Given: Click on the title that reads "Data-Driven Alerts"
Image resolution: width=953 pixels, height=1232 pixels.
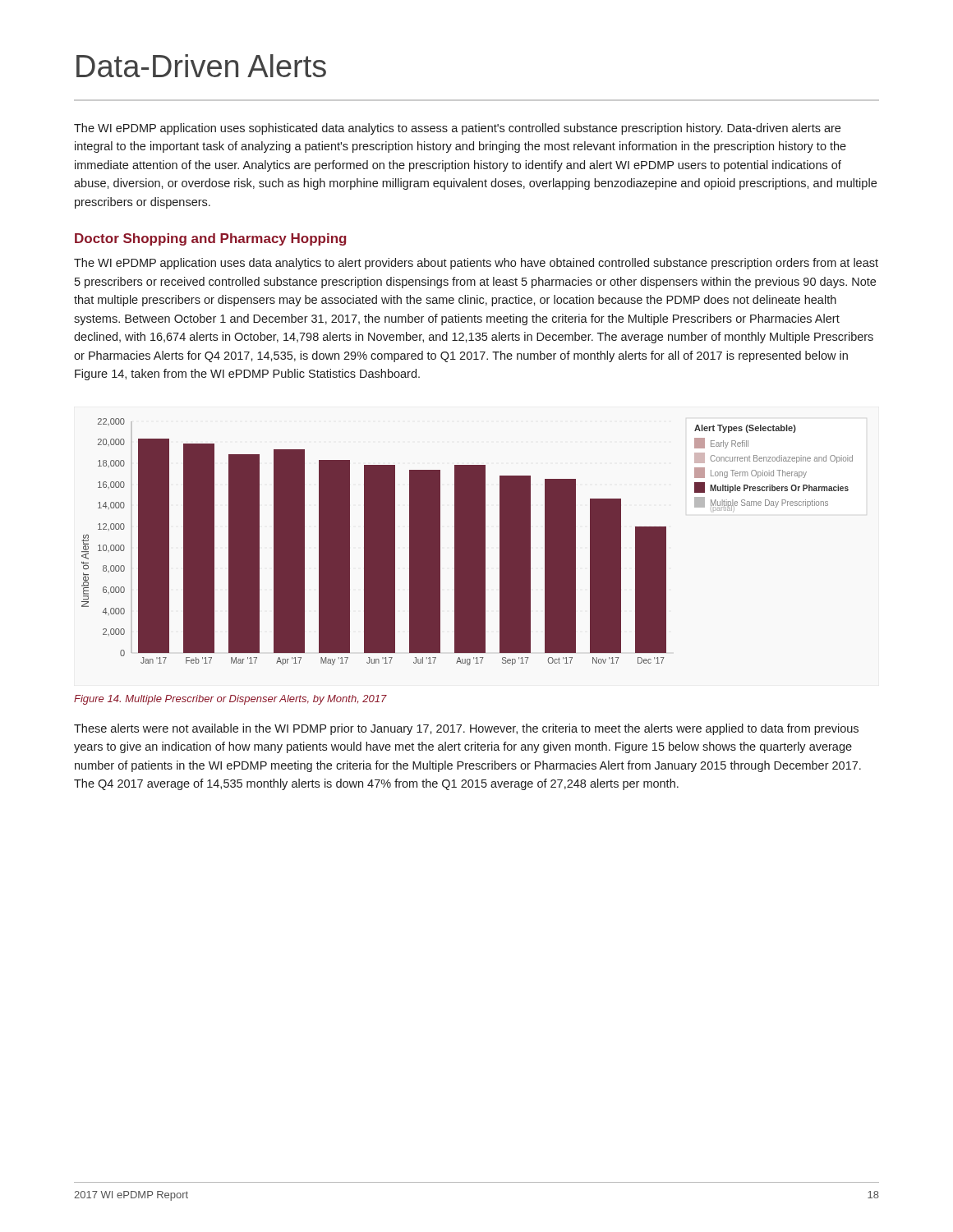Looking at the screenshot, I should click(201, 66).
